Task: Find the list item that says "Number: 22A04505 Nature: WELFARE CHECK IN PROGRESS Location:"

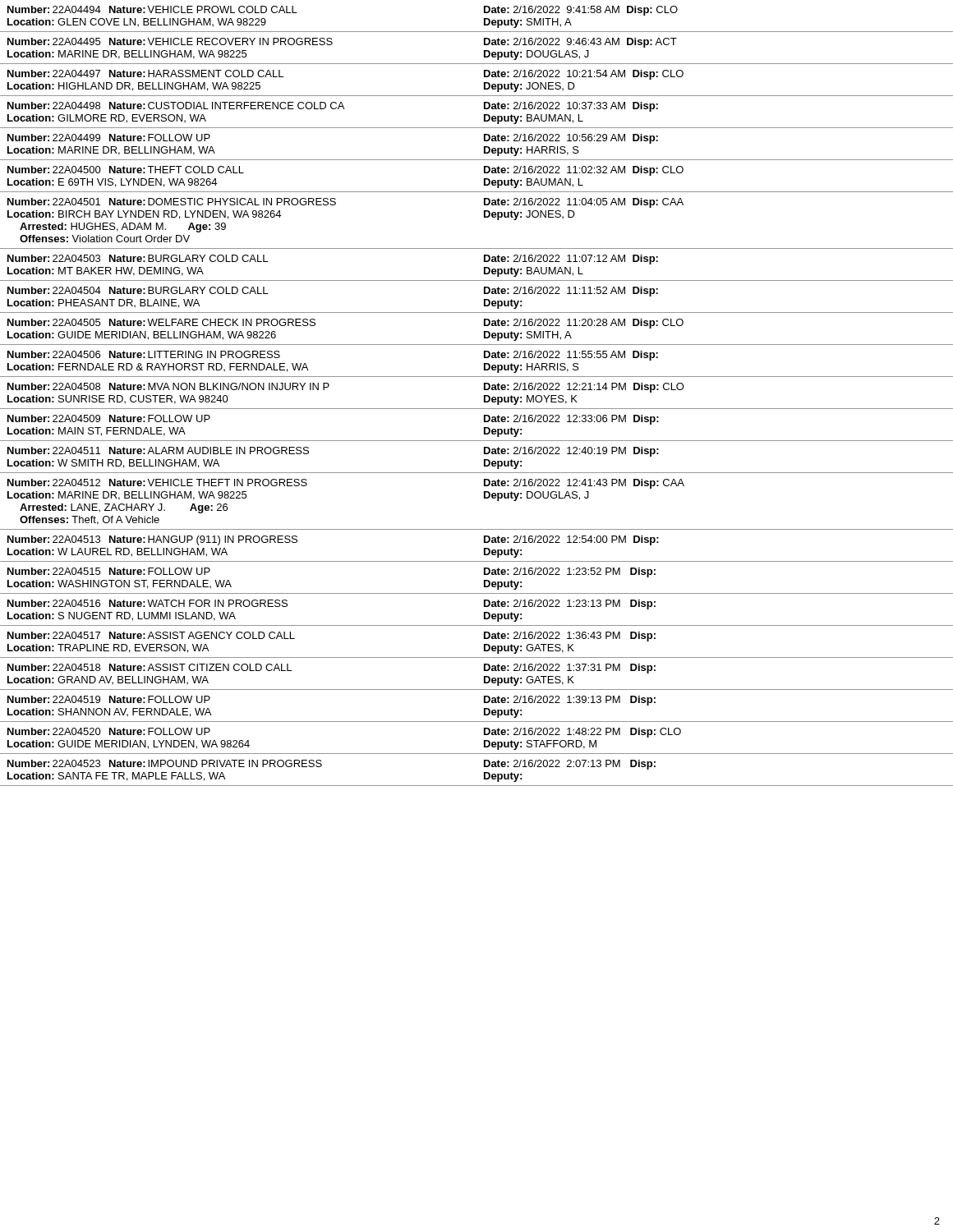Action: tap(476, 329)
